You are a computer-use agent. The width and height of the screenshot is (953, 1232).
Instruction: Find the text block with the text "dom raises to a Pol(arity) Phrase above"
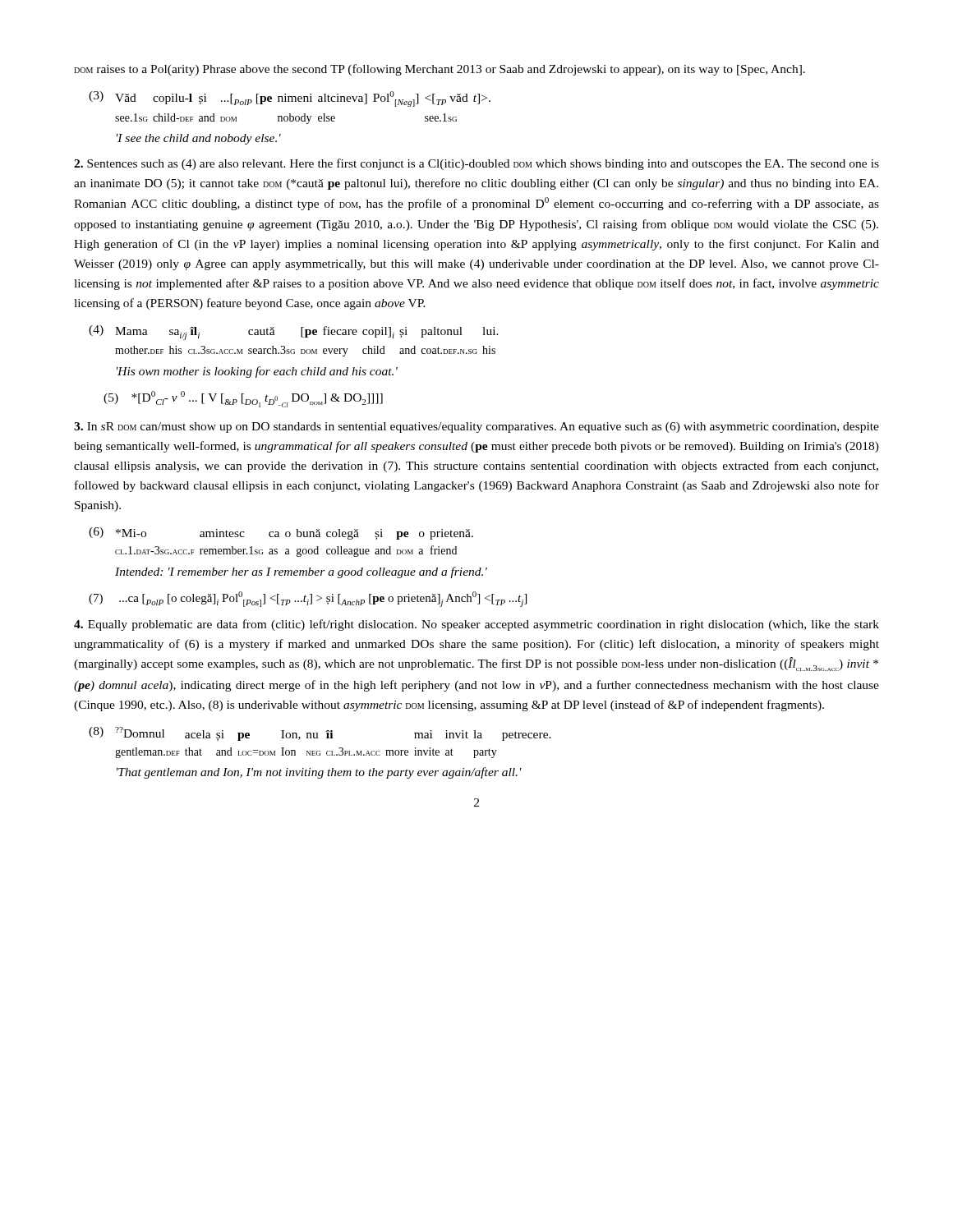pos(440,69)
